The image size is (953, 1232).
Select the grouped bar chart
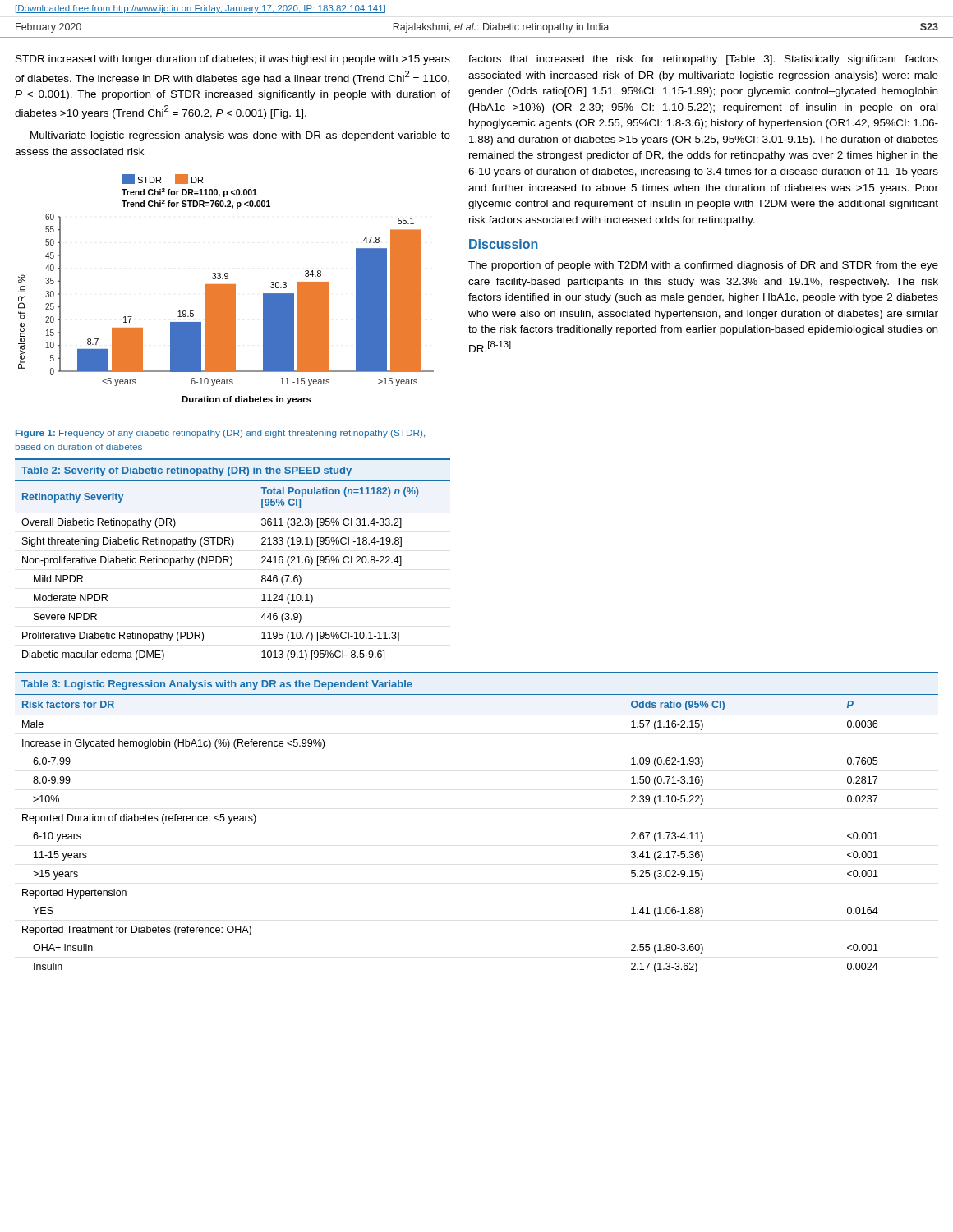point(232,295)
